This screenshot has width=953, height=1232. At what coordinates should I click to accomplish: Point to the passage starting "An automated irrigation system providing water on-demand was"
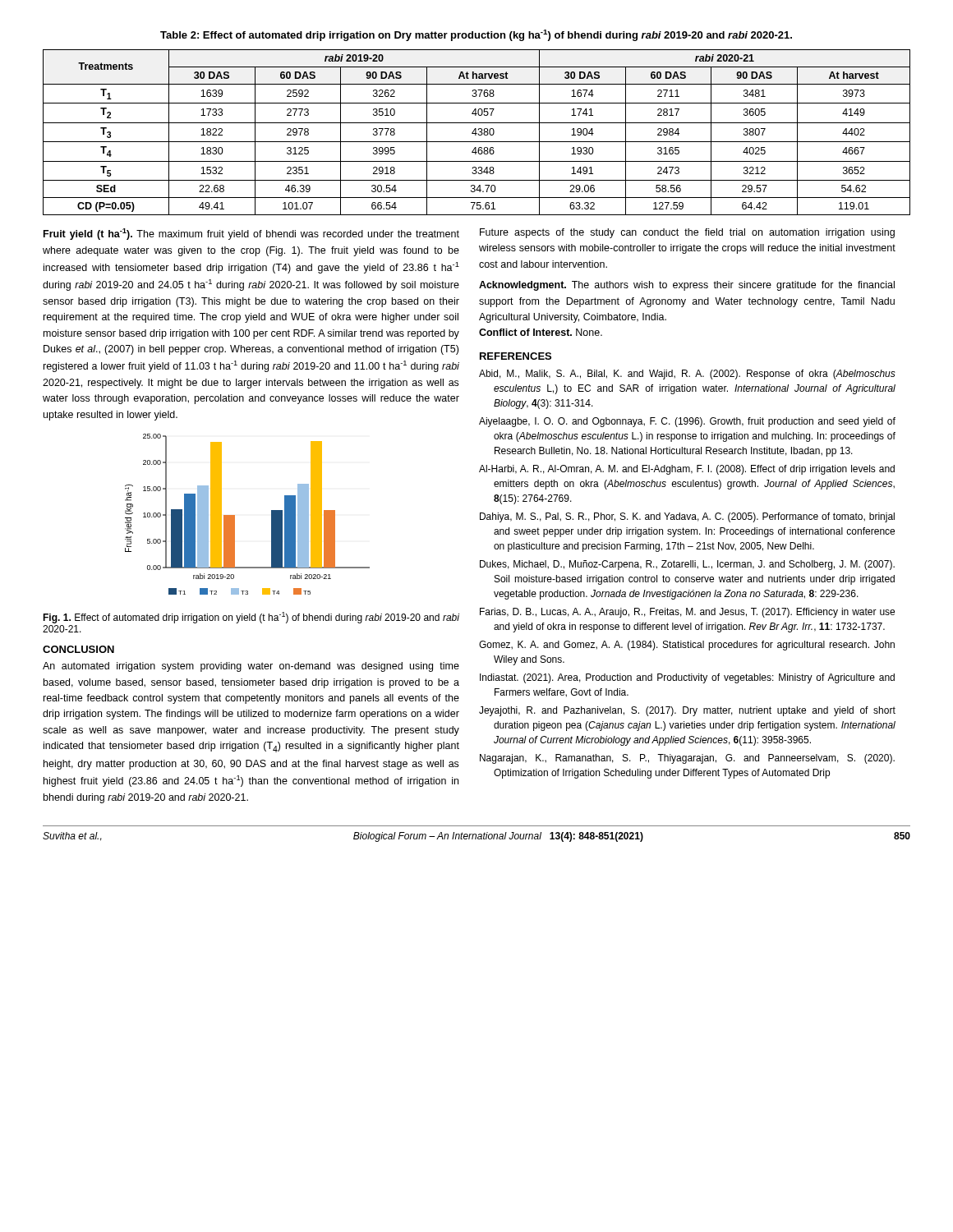[251, 732]
